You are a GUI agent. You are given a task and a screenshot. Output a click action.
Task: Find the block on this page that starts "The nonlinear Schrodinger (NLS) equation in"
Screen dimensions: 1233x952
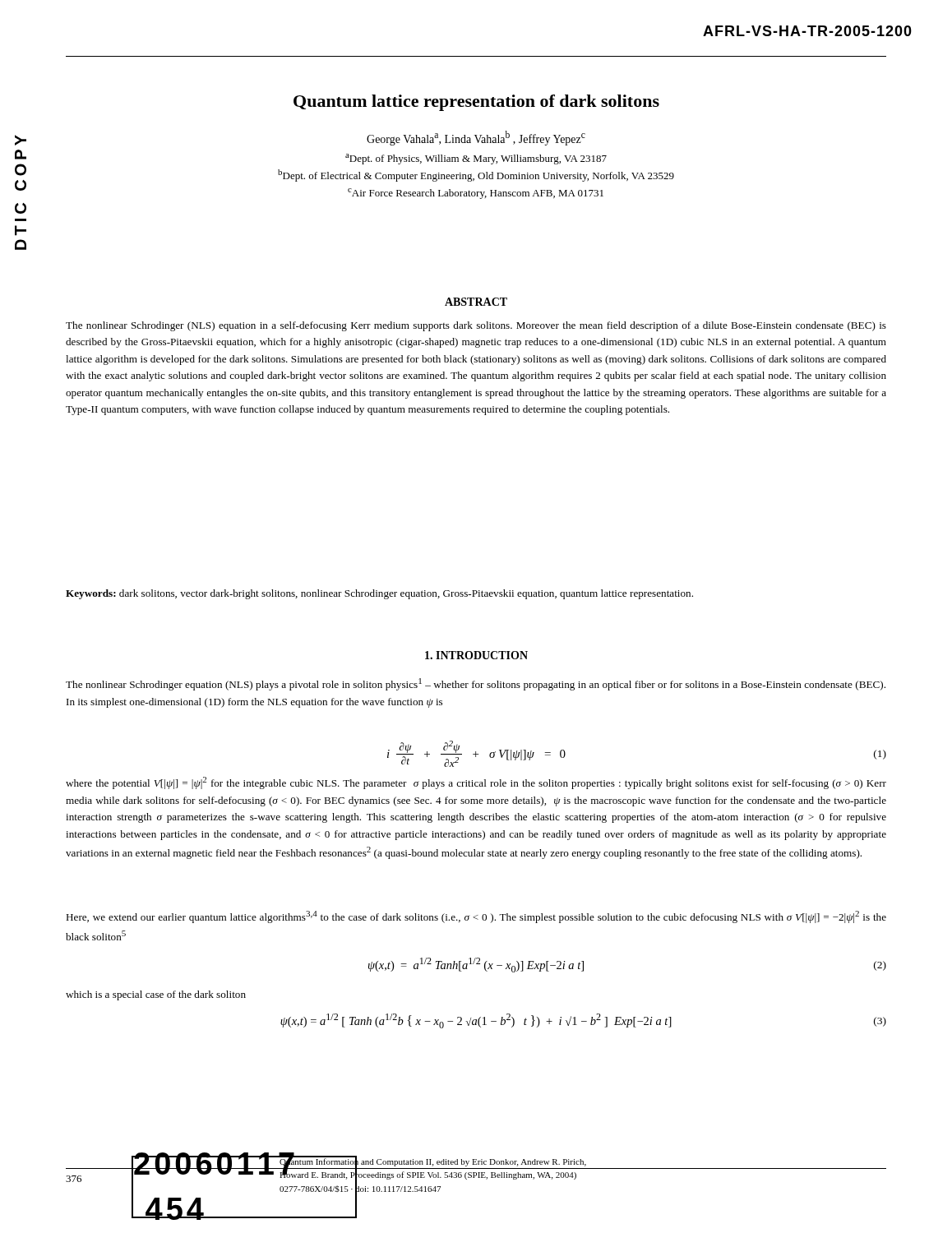click(476, 367)
